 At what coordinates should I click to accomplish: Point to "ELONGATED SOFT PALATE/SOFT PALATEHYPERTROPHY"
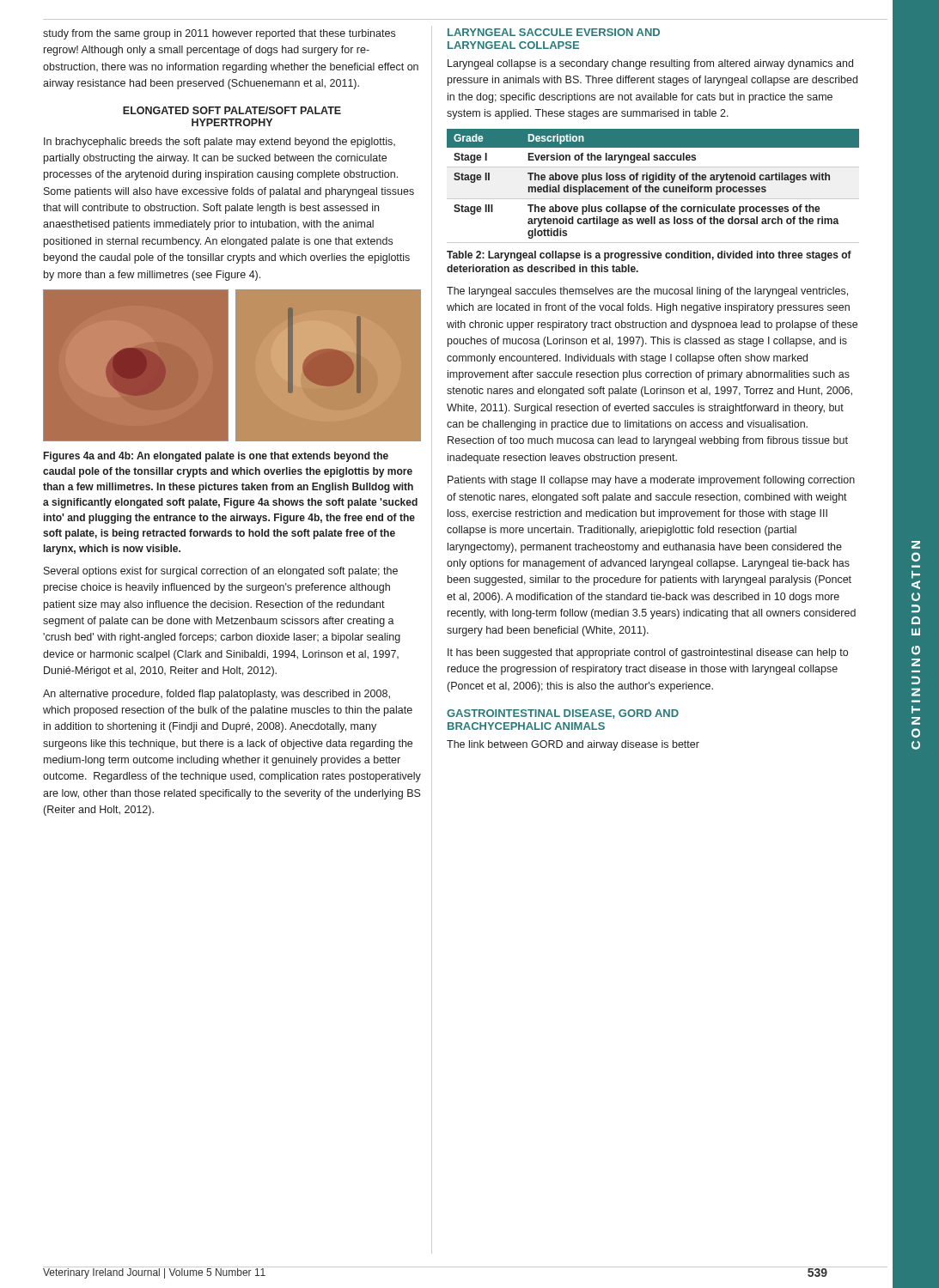232,116
